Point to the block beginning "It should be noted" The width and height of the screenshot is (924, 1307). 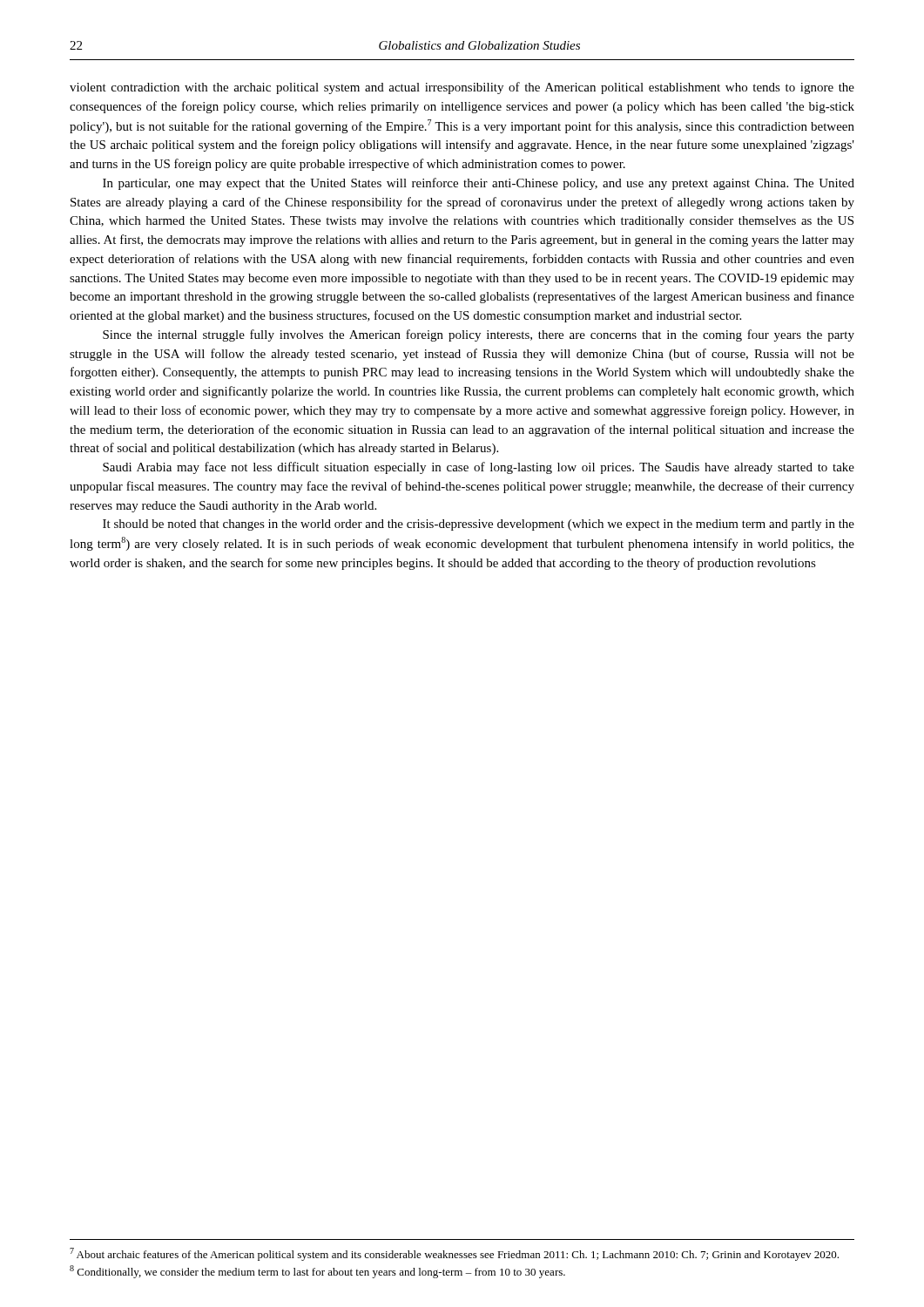(x=462, y=544)
